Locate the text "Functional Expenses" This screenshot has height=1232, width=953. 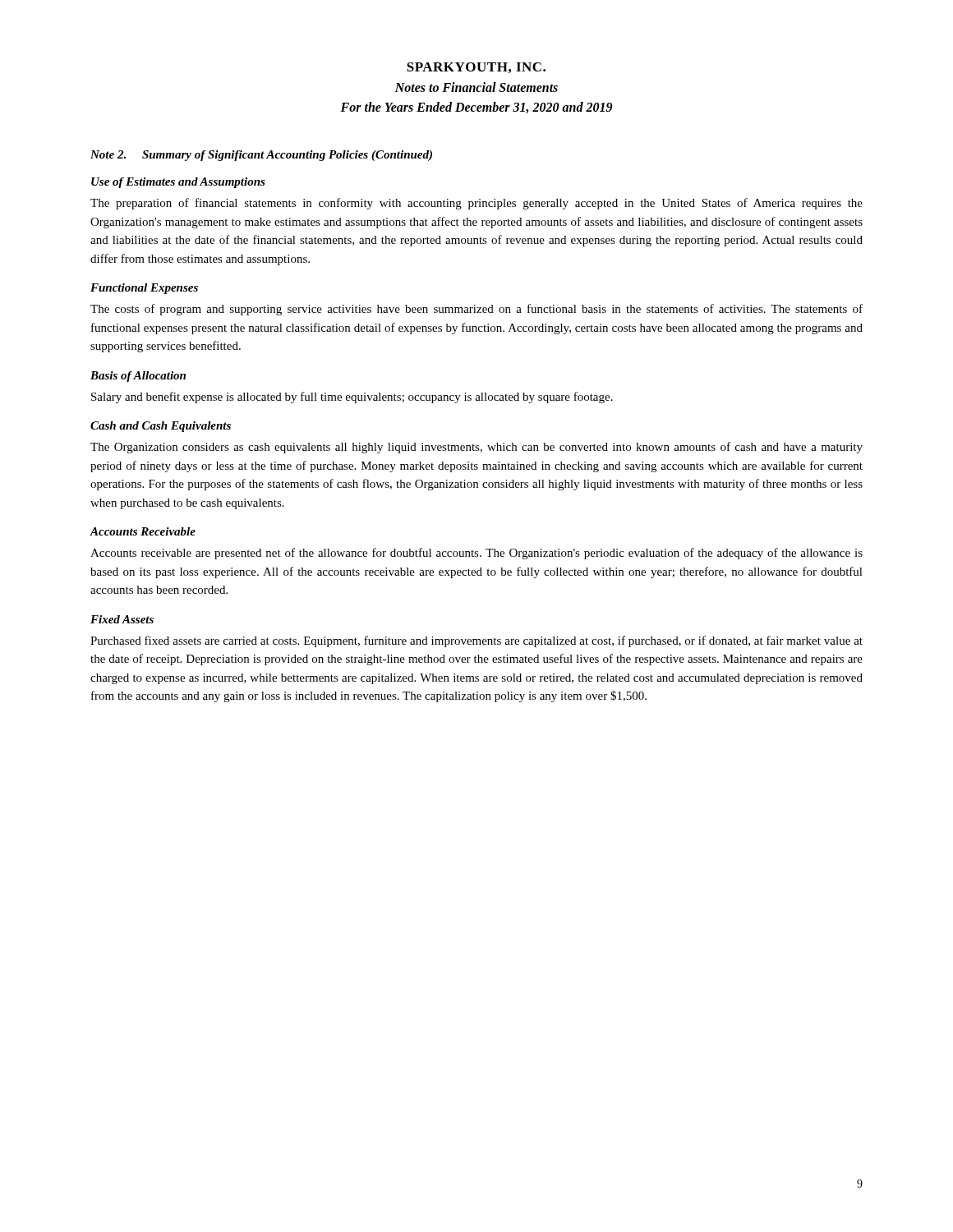[144, 287]
